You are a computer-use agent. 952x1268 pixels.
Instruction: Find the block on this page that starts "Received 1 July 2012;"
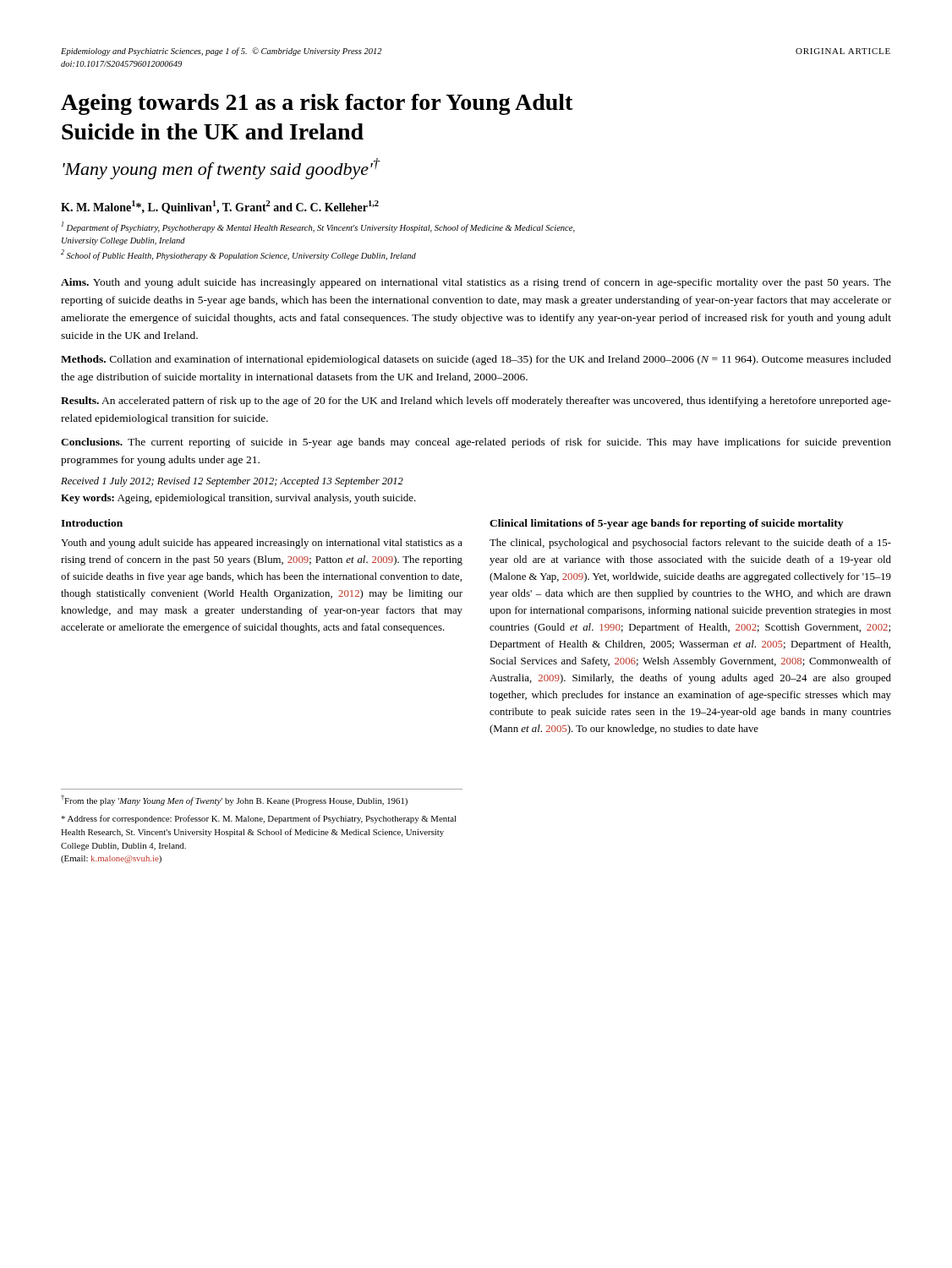pyautogui.click(x=232, y=481)
